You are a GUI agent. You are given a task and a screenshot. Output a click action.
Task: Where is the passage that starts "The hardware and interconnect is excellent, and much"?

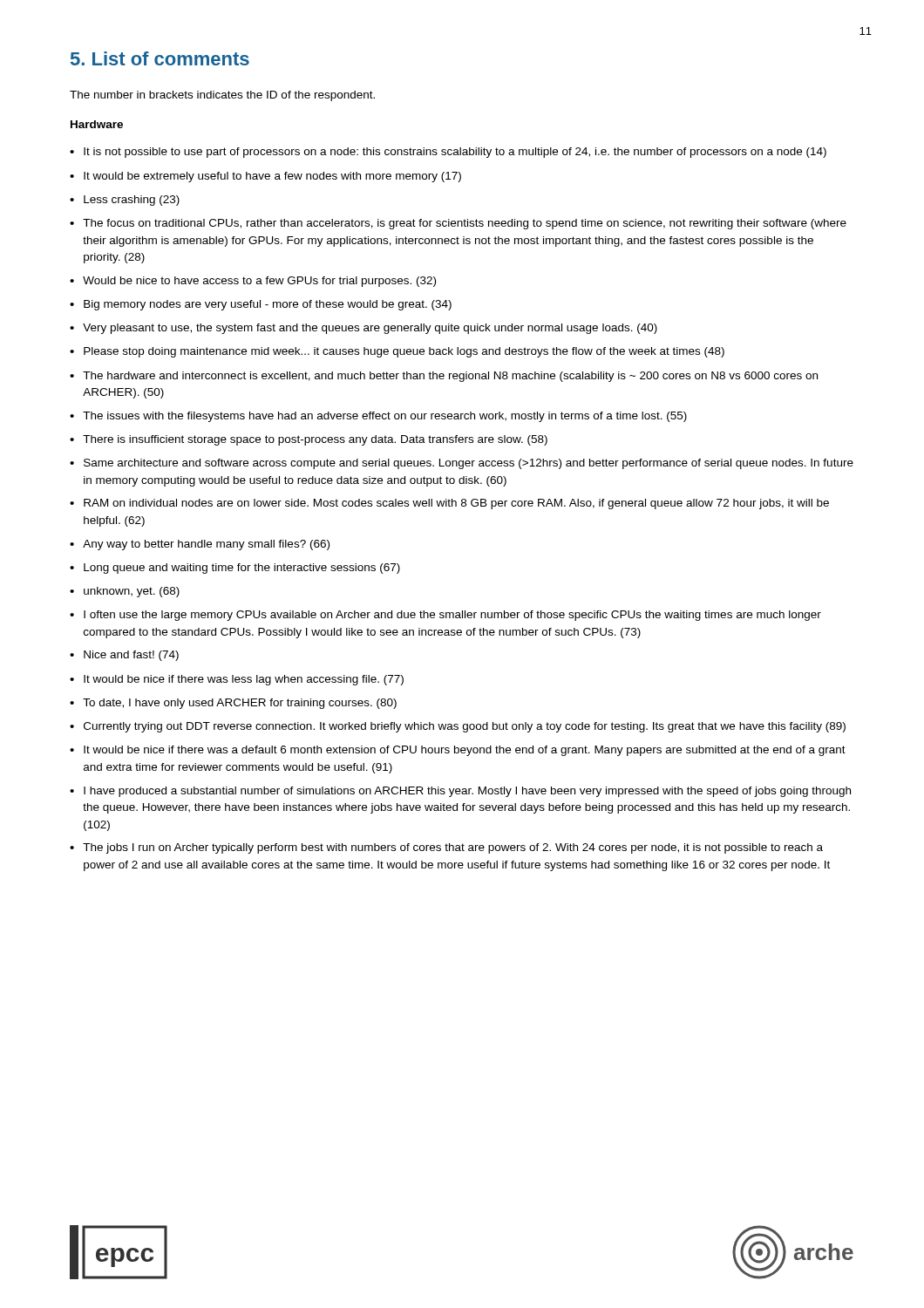[x=469, y=384]
